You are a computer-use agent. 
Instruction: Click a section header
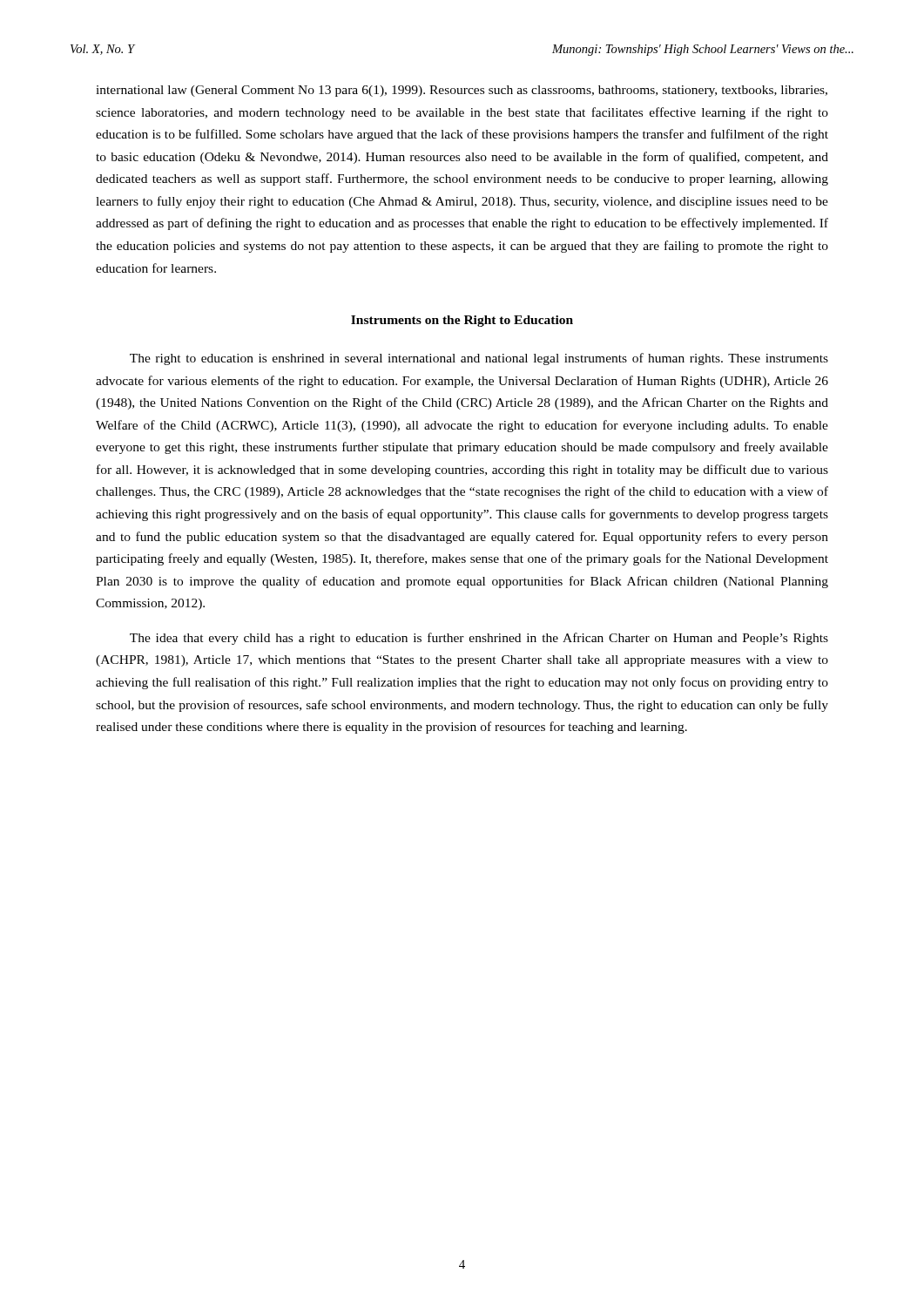462,319
